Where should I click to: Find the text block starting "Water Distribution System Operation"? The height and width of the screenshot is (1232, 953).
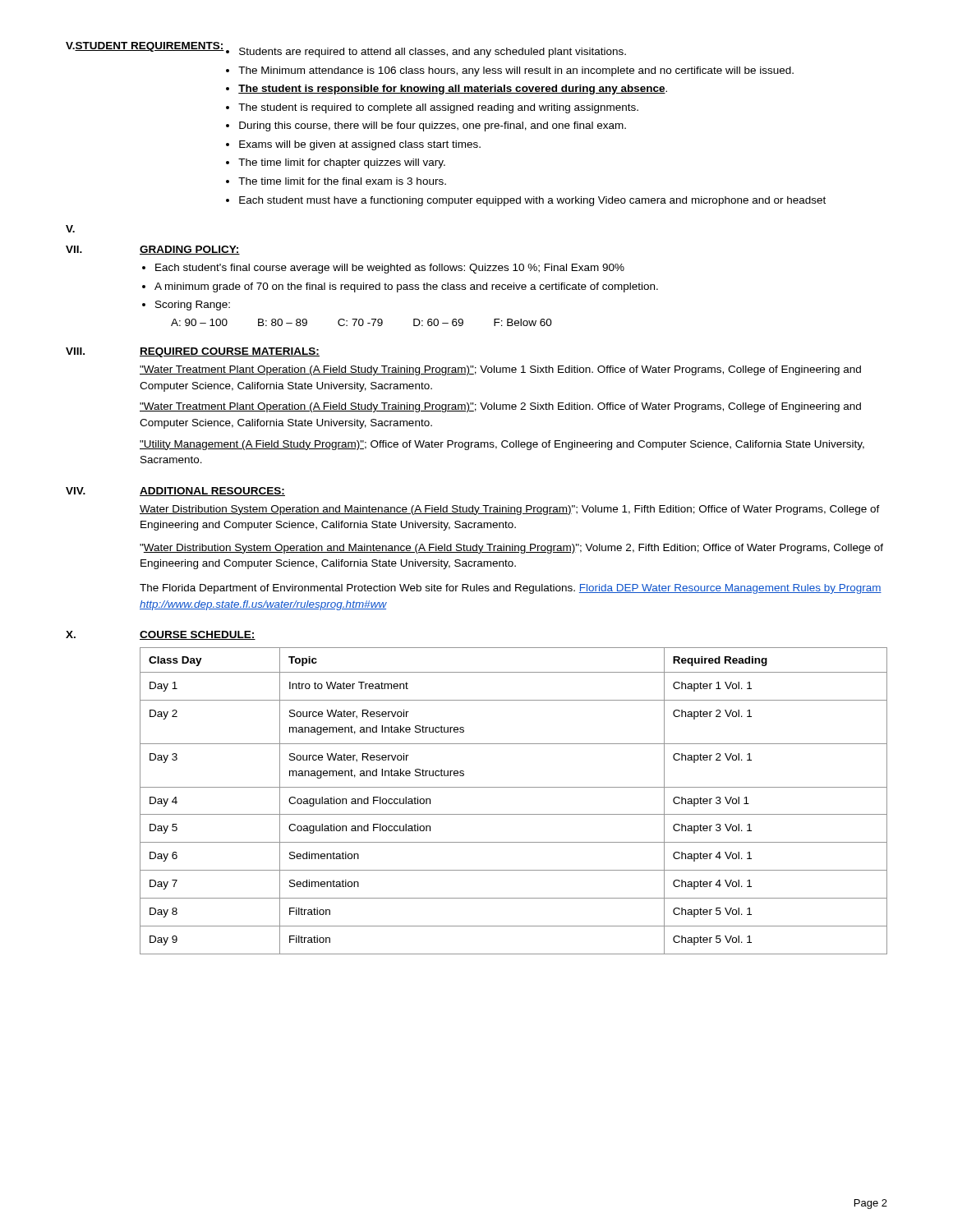(x=509, y=517)
